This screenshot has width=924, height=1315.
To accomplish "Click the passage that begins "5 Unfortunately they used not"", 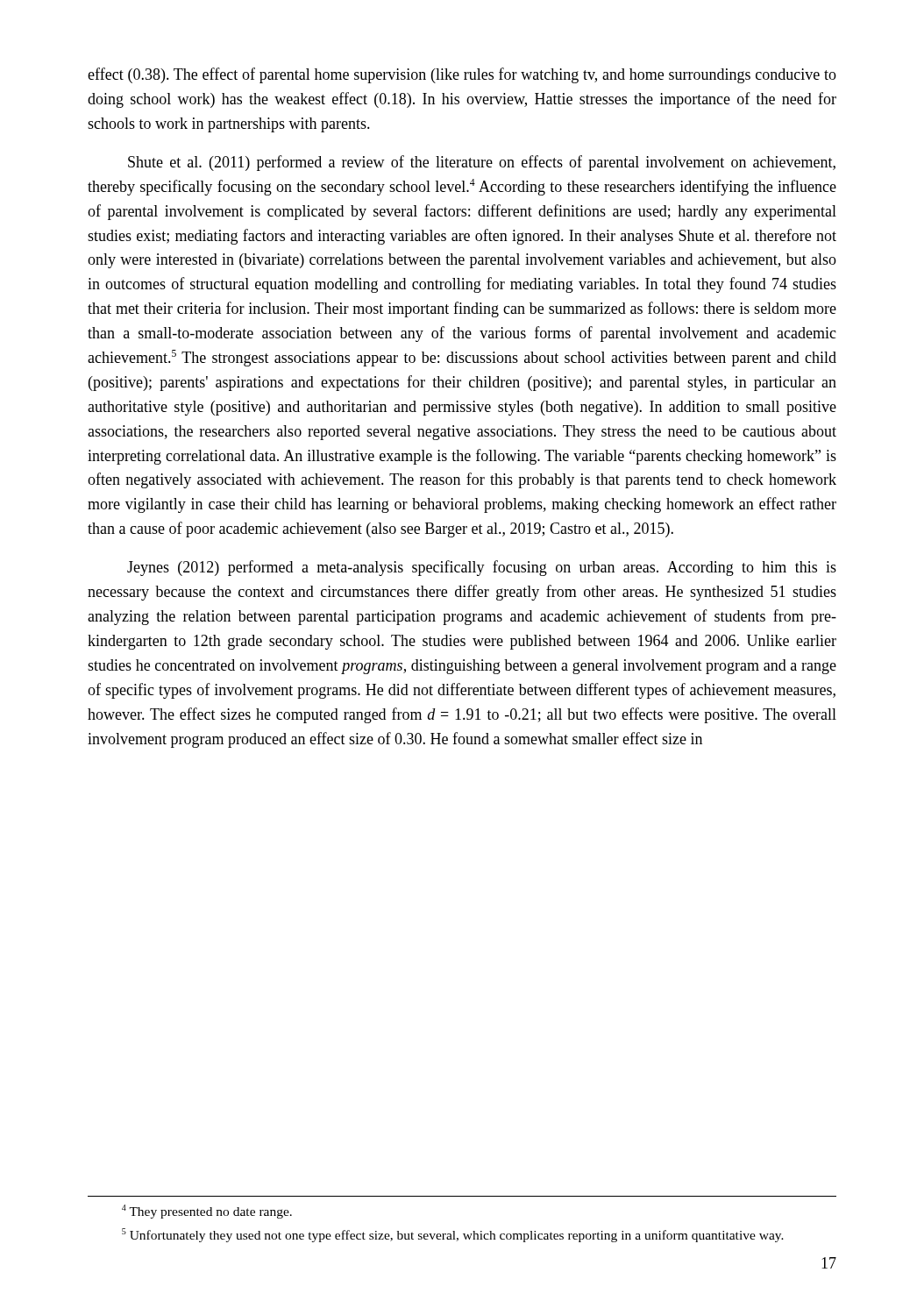I will (x=453, y=1234).
